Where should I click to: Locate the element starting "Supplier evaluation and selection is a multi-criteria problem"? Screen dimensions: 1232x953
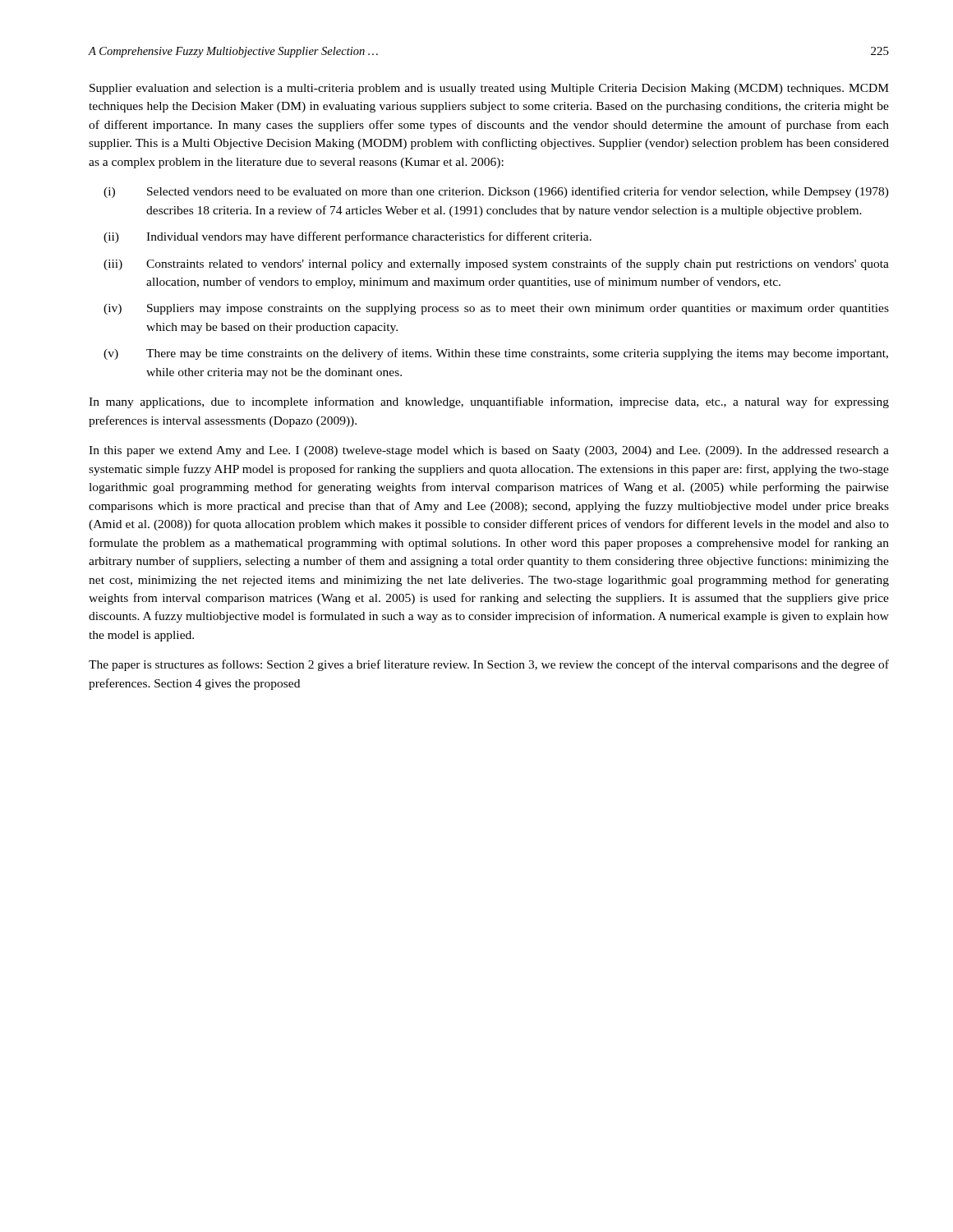(489, 125)
